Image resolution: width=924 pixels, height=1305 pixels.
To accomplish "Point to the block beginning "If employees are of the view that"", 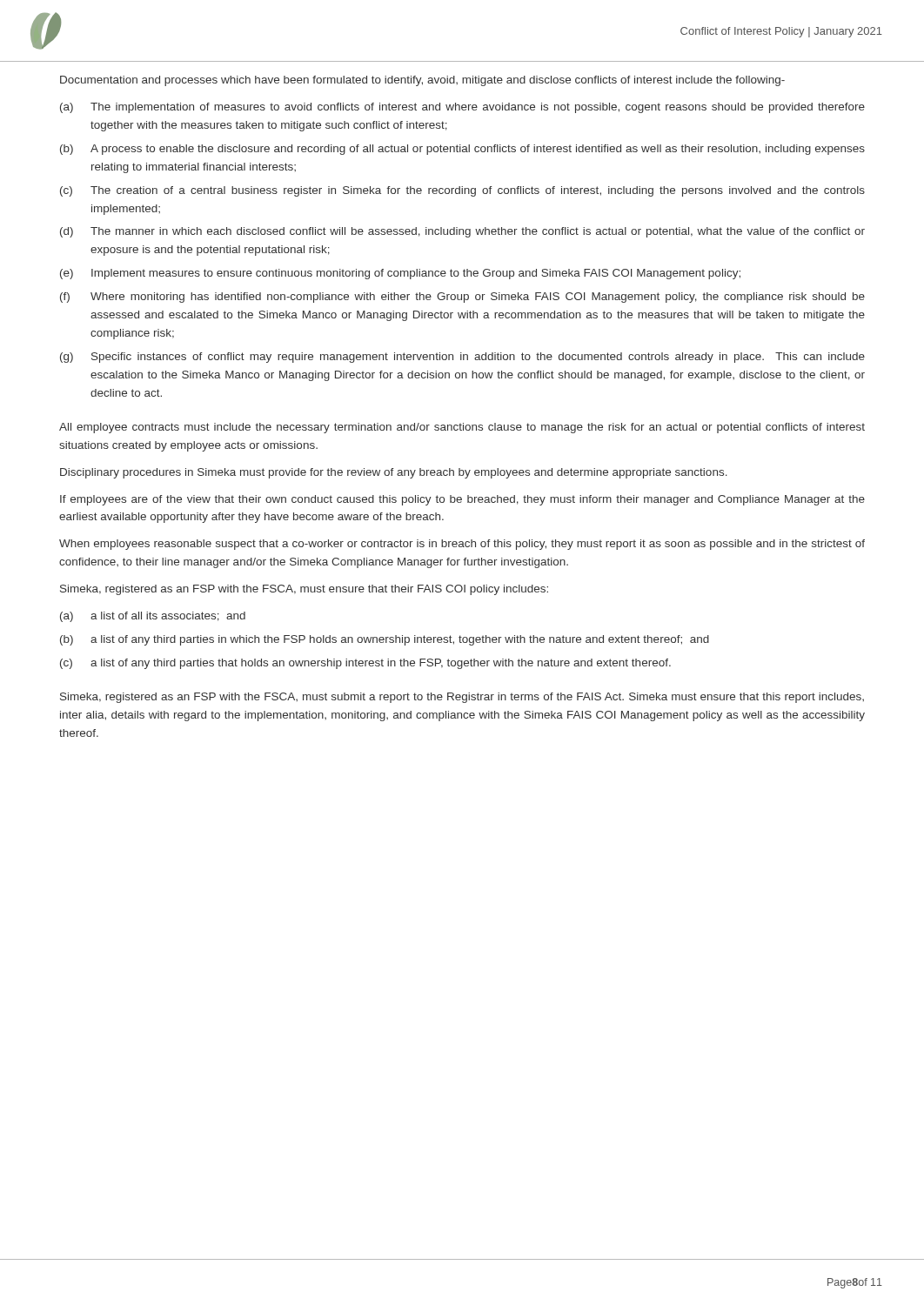I will (x=462, y=508).
